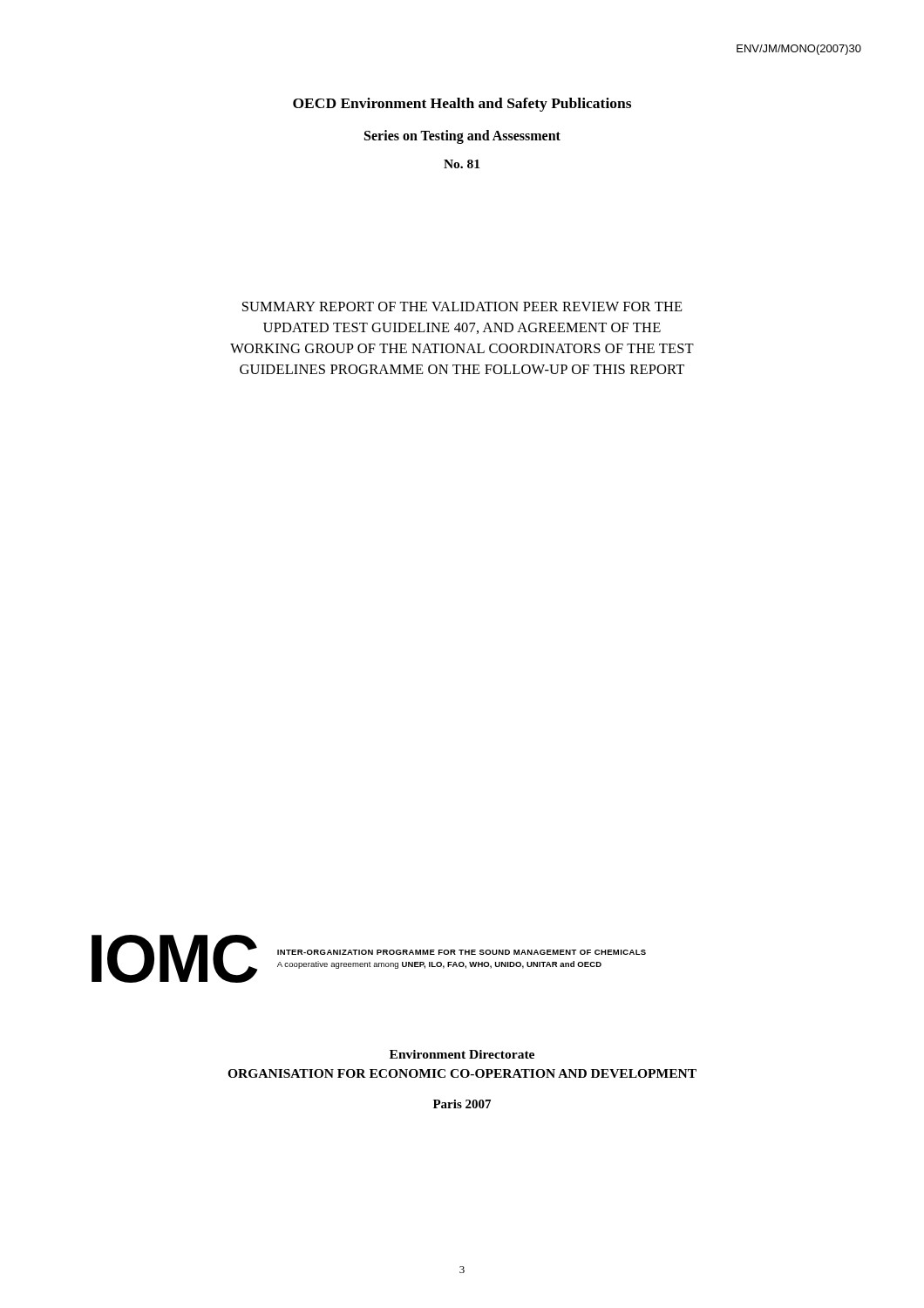Point to the element starting "Series on Testing and Assessment"
The height and width of the screenshot is (1308, 924).
coord(462,136)
